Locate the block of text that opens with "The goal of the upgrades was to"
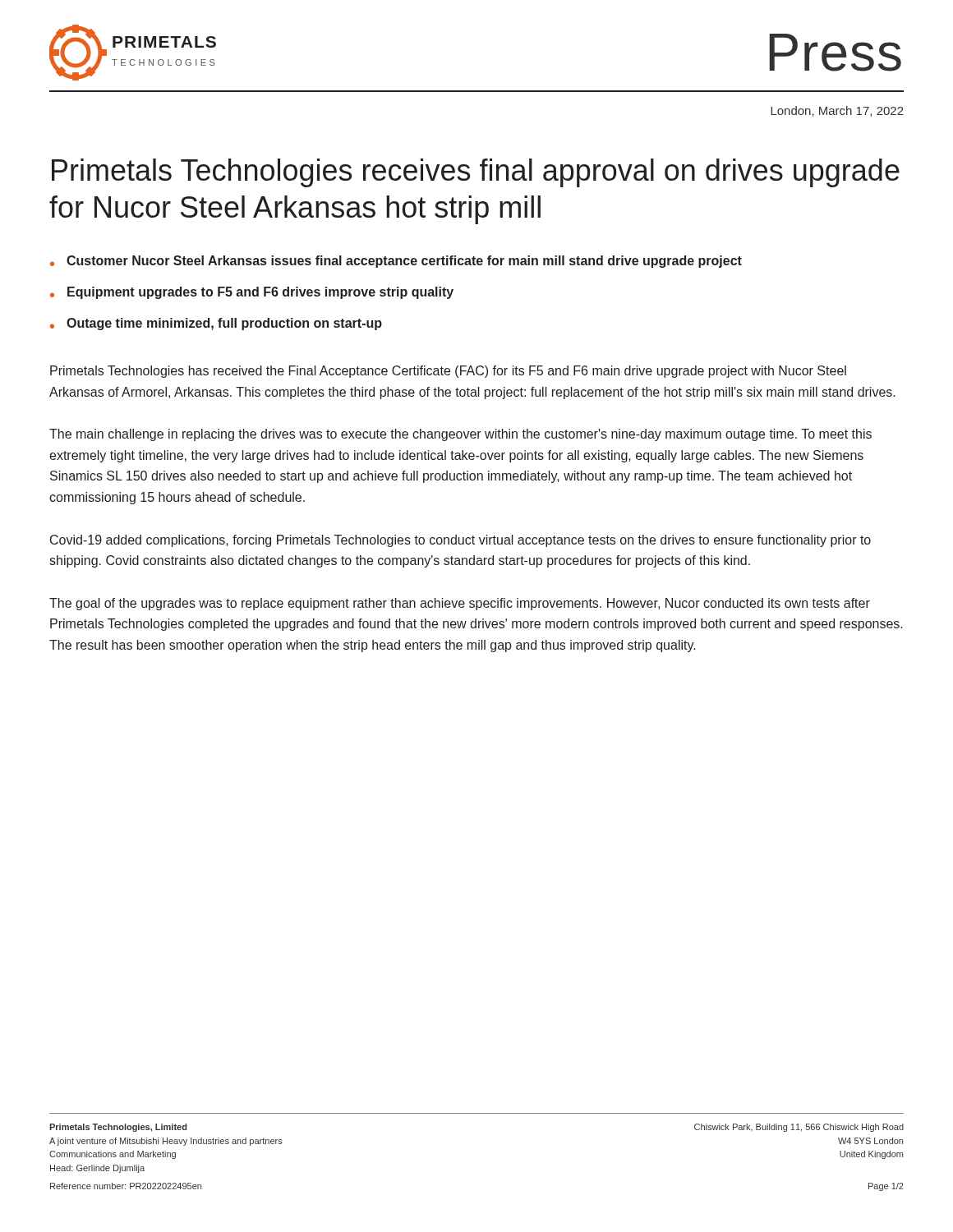Image resolution: width=953 pixels, height=1232 pixels. (476, 624)
